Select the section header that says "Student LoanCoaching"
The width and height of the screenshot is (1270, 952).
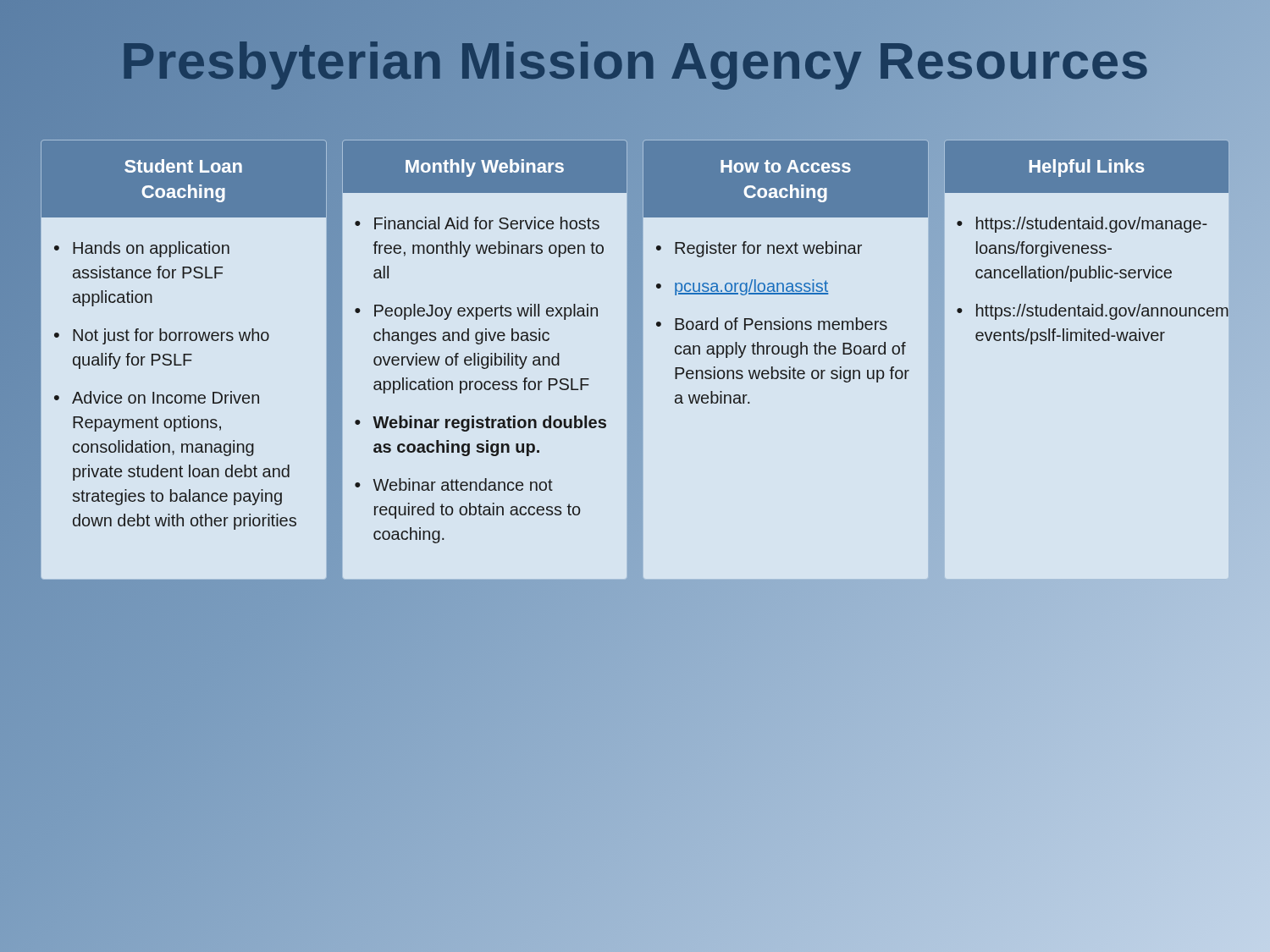183,179
